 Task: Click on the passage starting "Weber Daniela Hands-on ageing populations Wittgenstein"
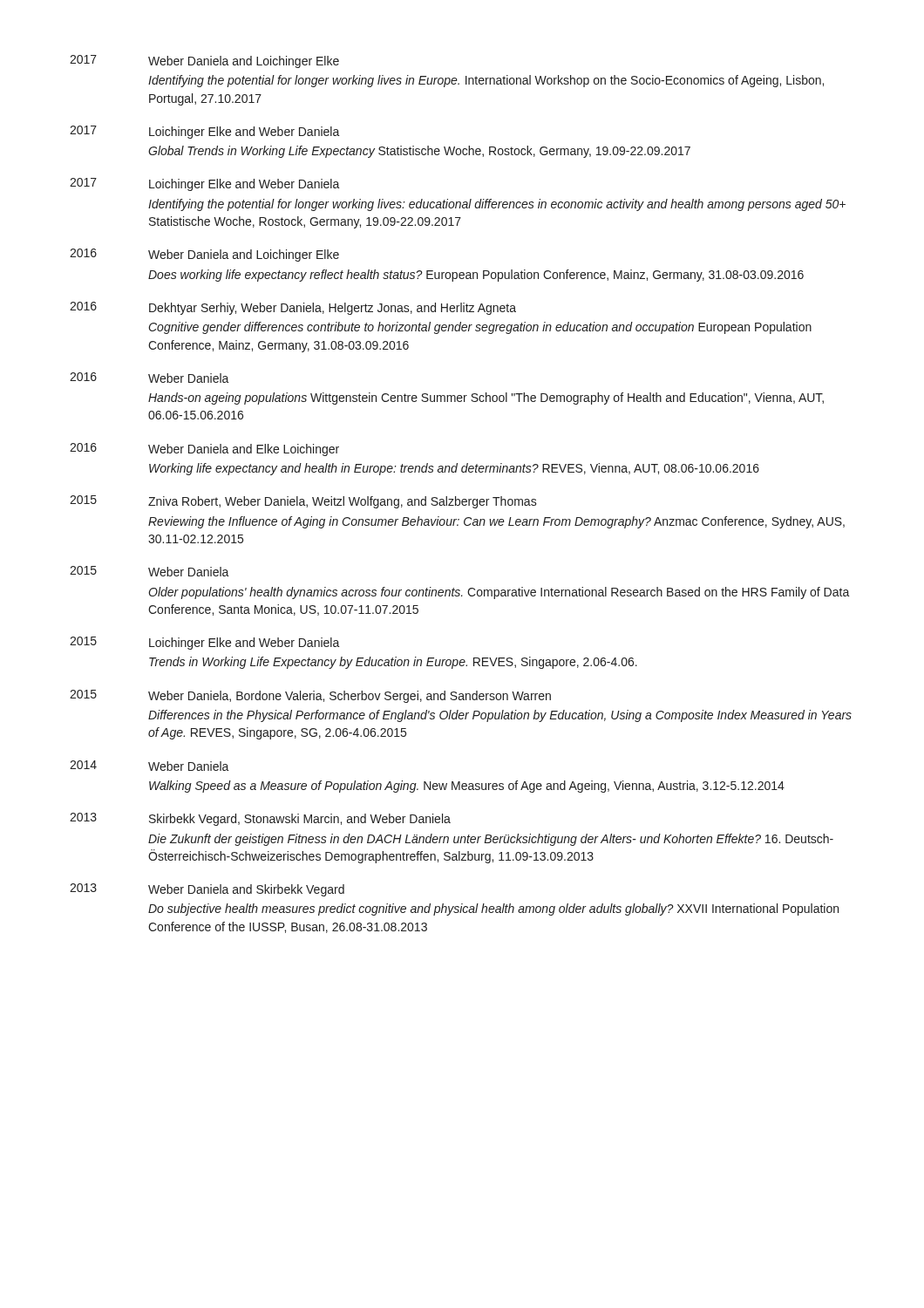tap(501, 397)
